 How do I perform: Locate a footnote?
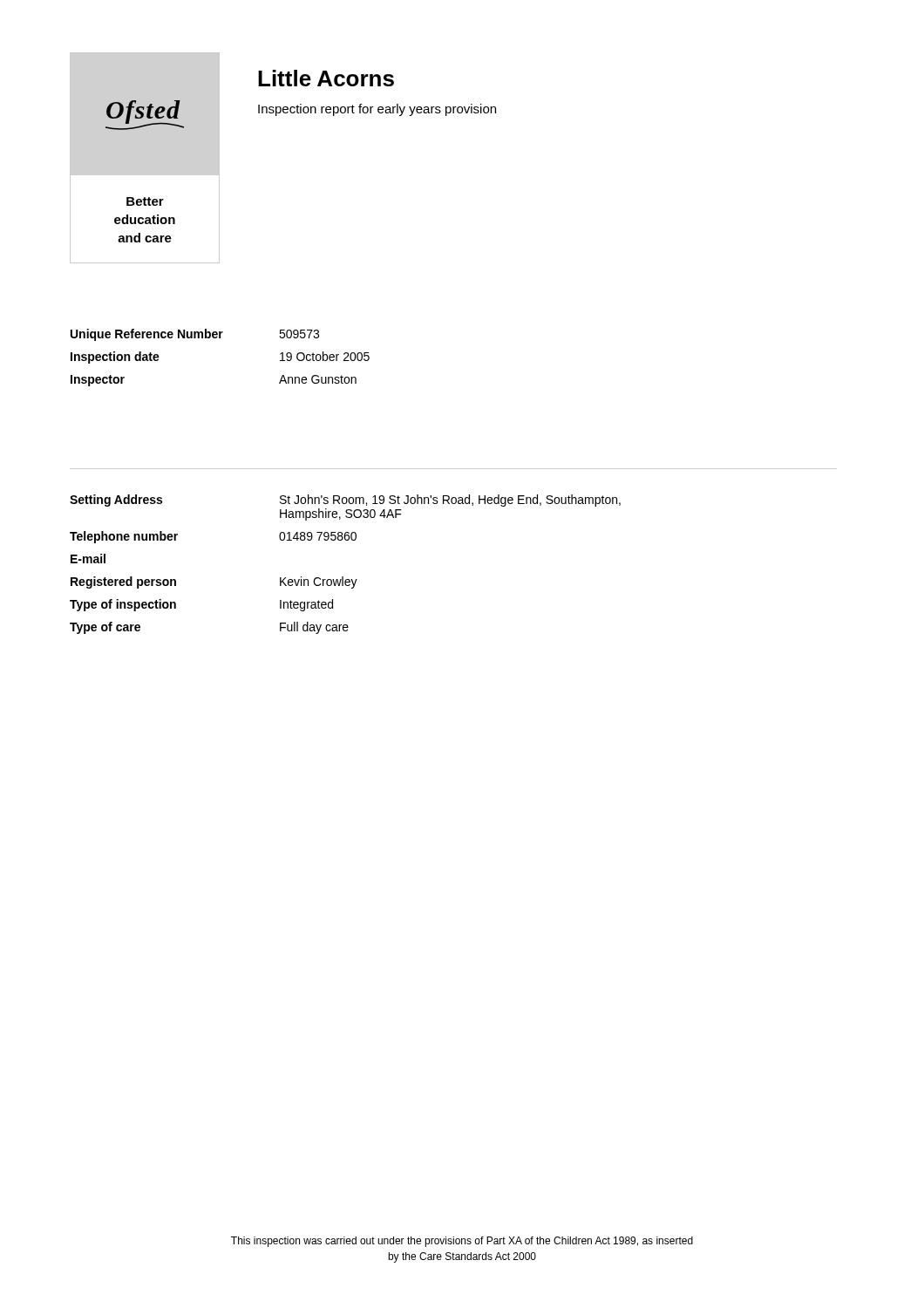tap(462, 1249)
